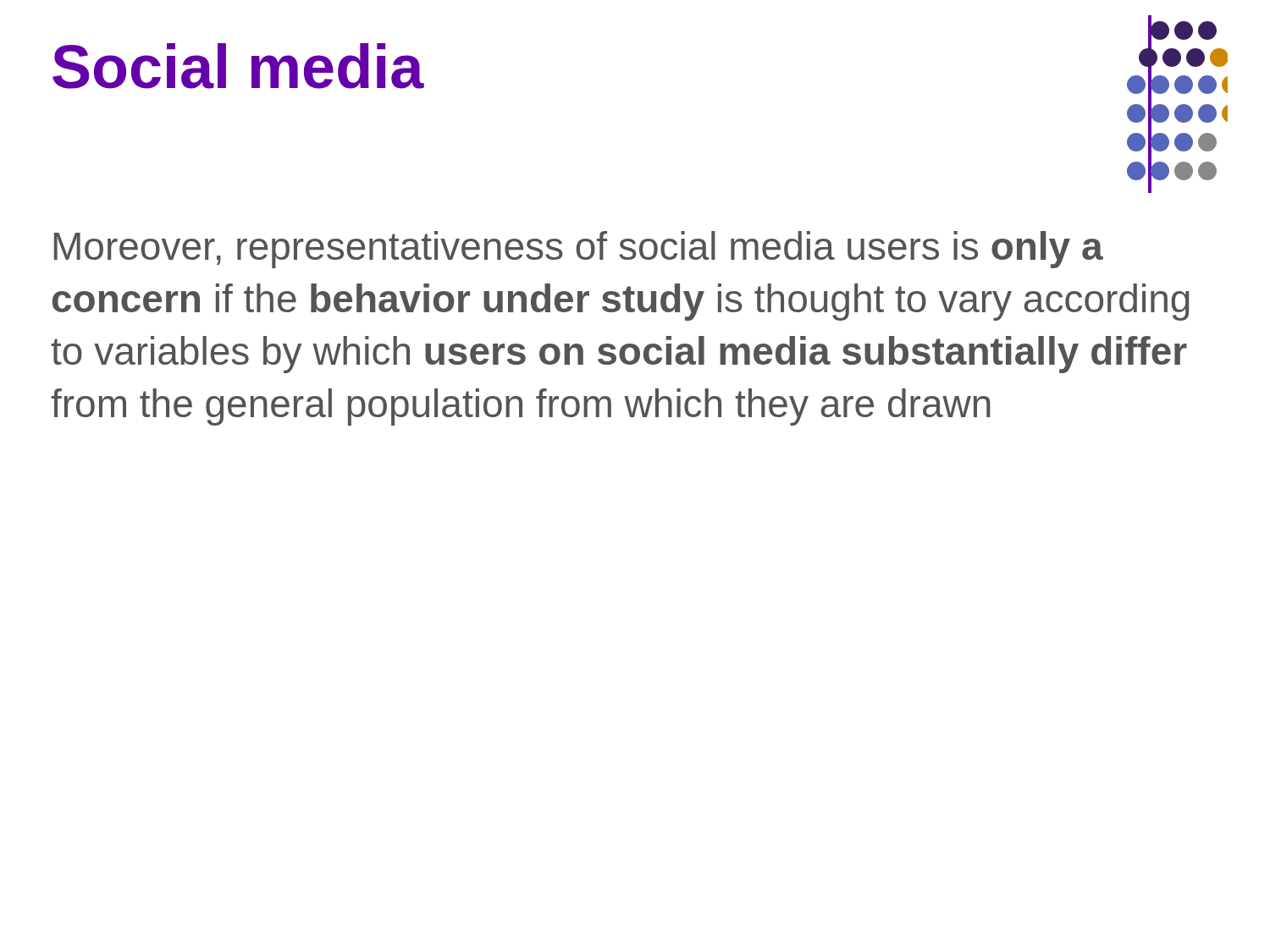Find the text block that says "Moreover, representativeness of social media"
The image size is (1270, 952).
(x=621, y=325)
